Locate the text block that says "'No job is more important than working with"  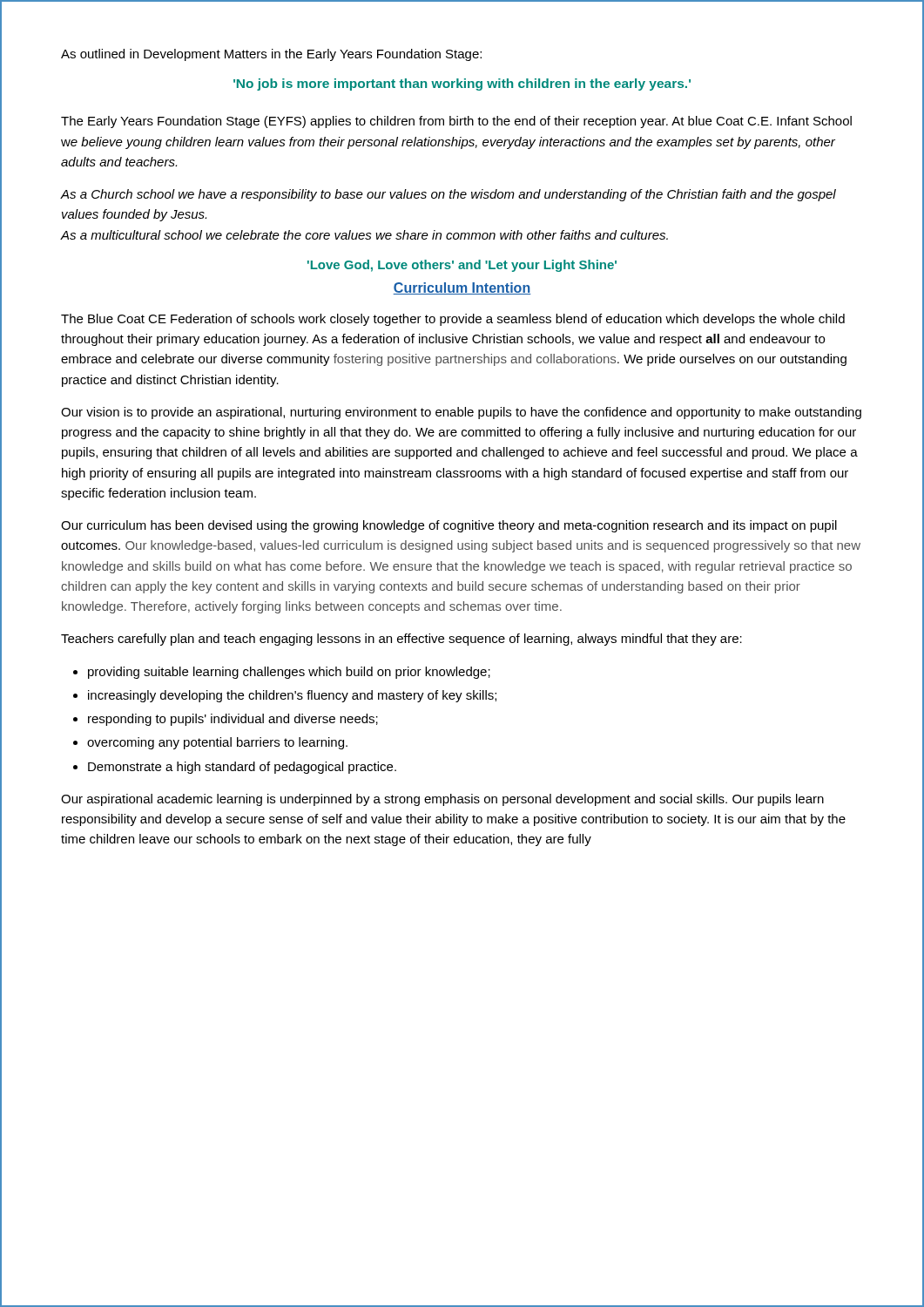462,84
